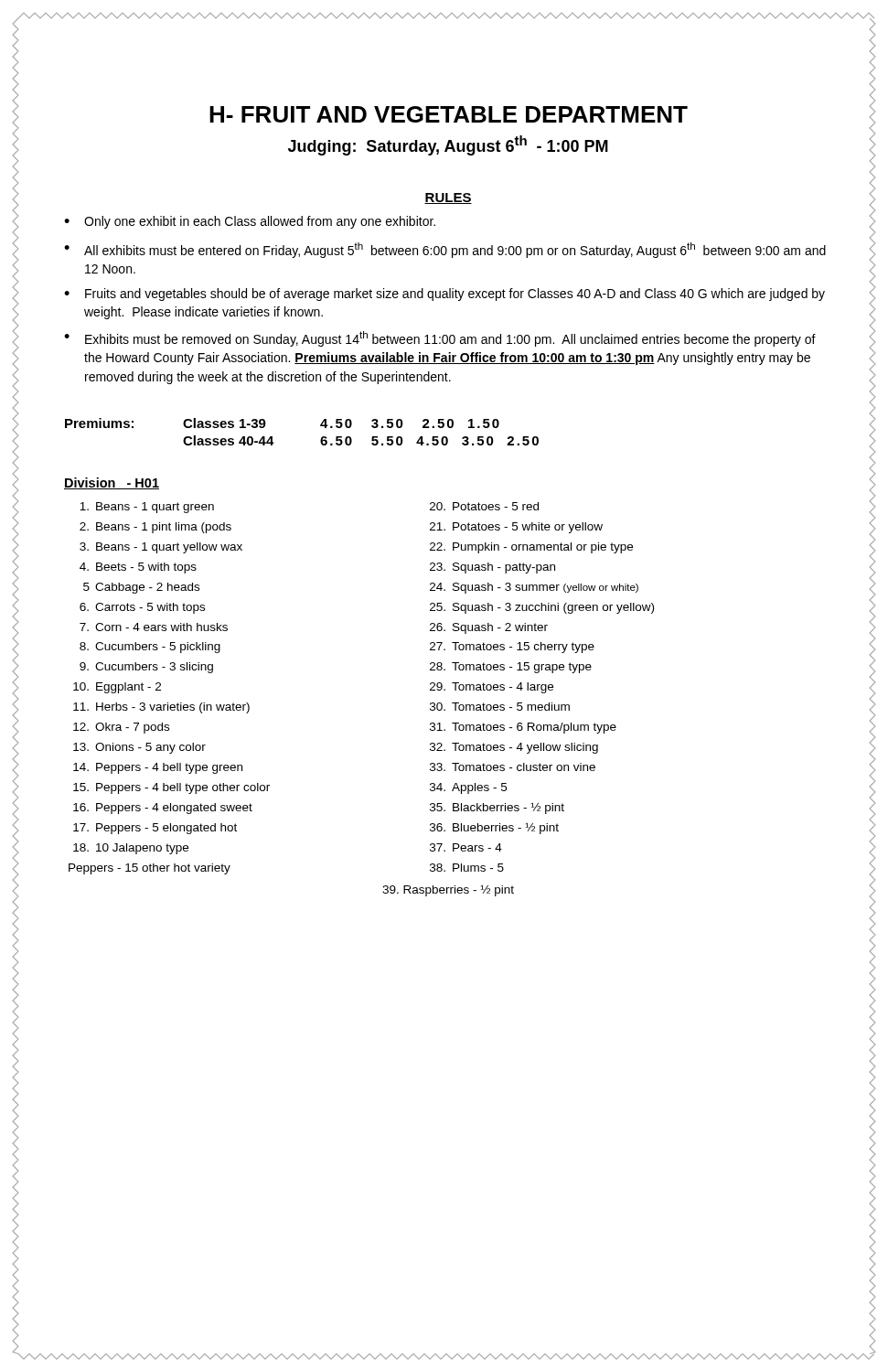Screen dimensions: 1372x888
Task: Find the title on this page that starts "H- FRUIT AND VEGETABLE"
Action: click(x=448, y=128)
